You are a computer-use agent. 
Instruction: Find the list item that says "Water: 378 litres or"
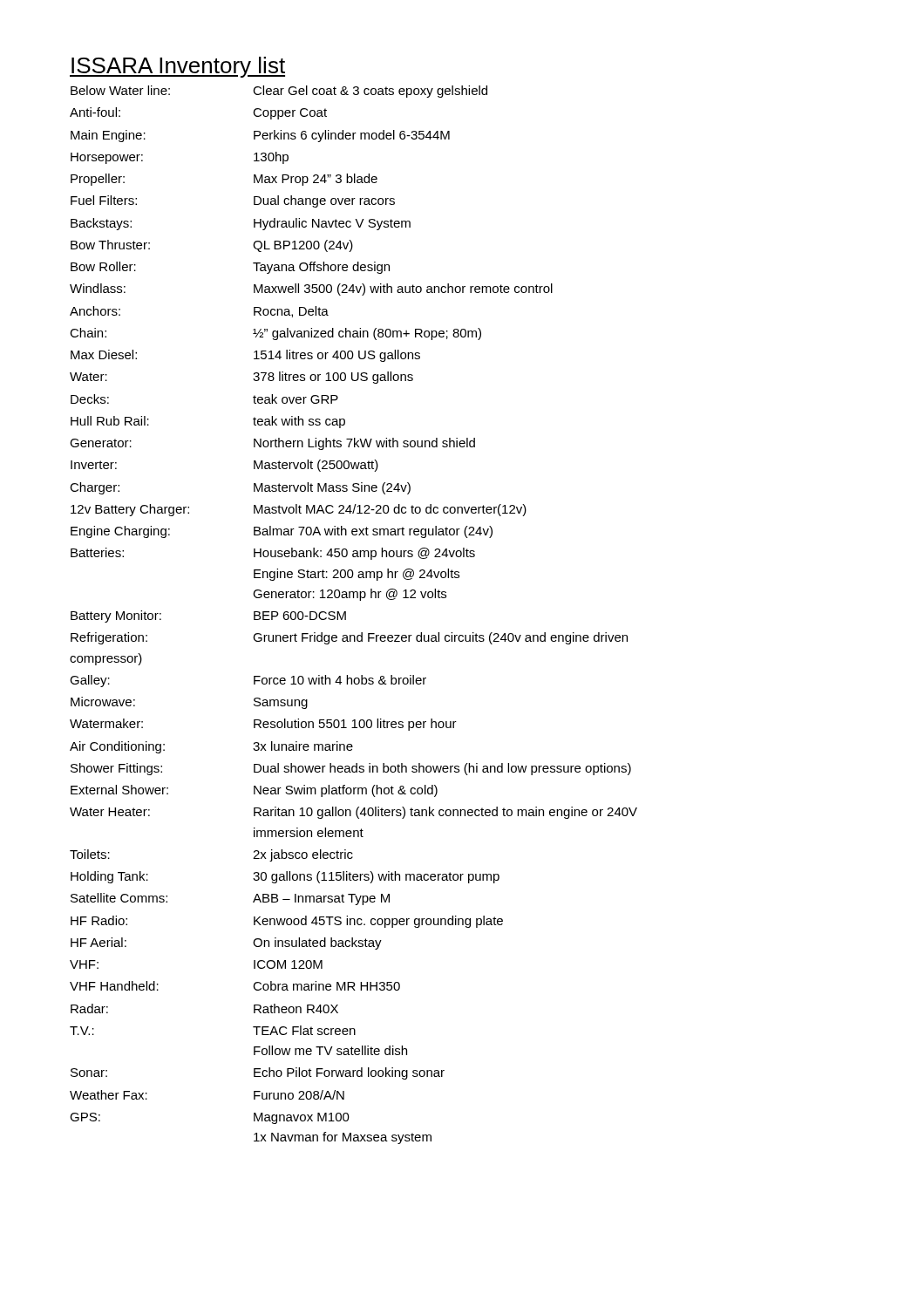tap(84, 377)
